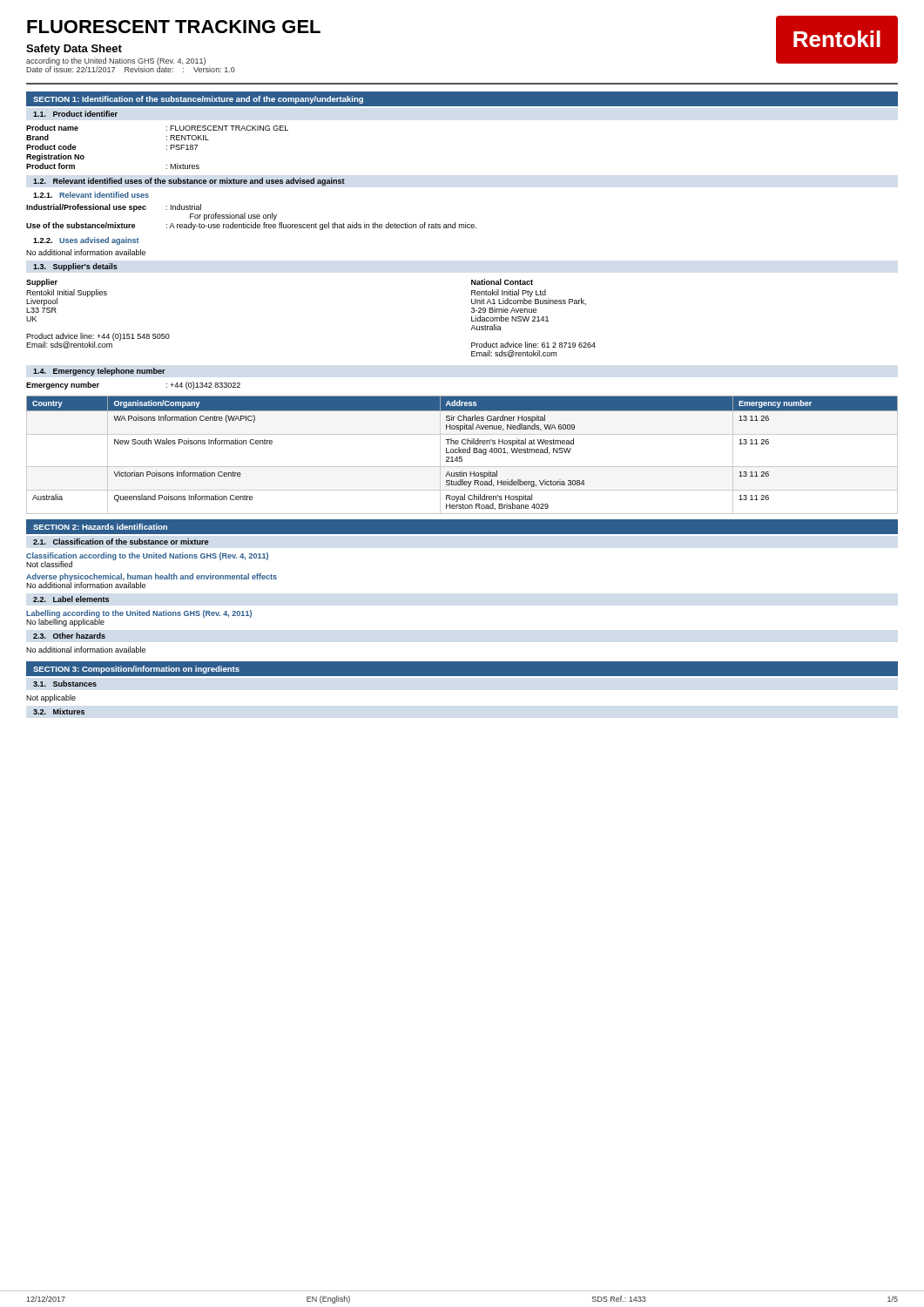Viewport: 924px width, 1307px height.
Task: Find the region starting "Industrial/Professional use spec: Industrial For"
Action: [x=462, y=217]
